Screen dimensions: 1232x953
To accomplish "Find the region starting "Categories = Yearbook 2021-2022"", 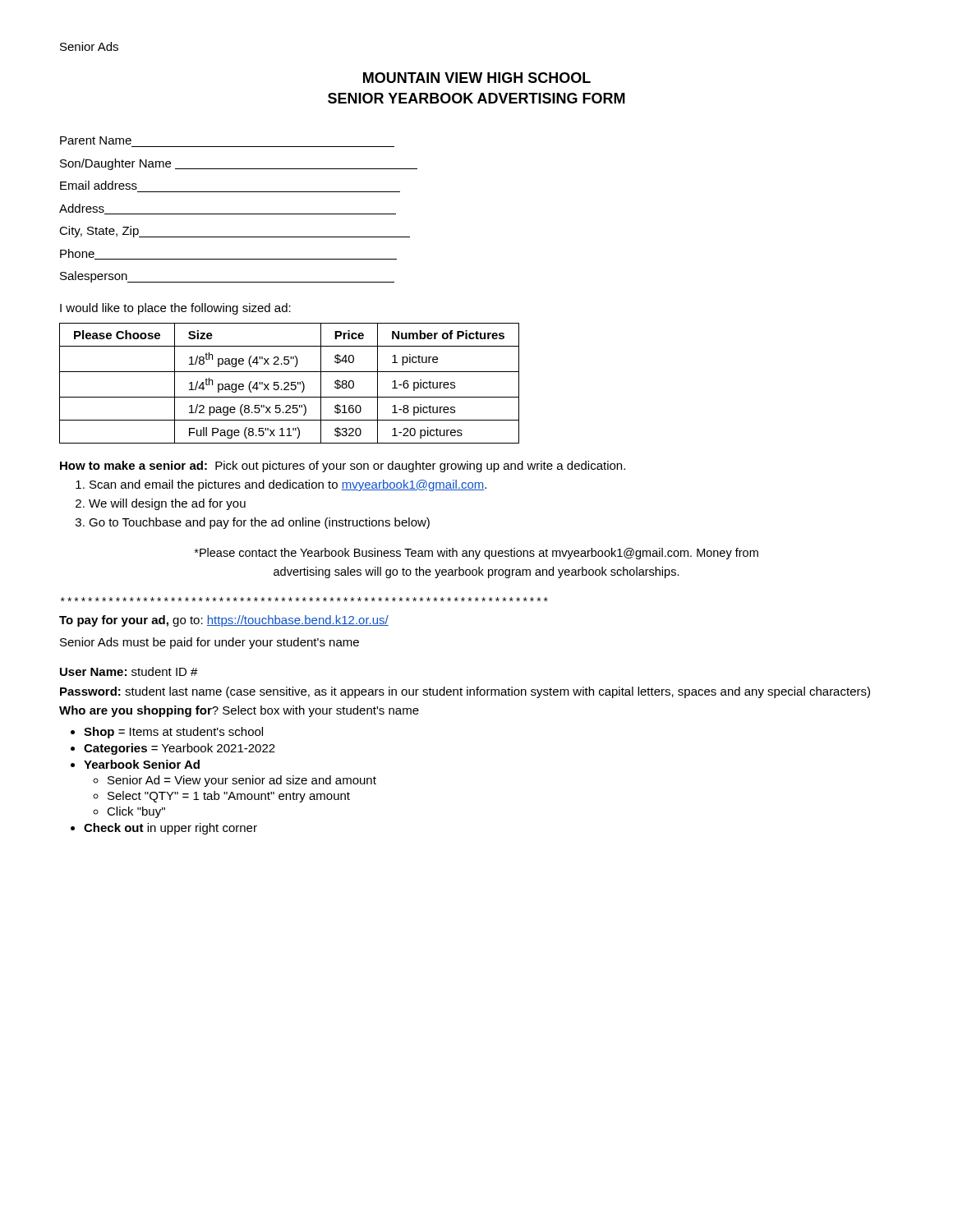I will [180, 748].
